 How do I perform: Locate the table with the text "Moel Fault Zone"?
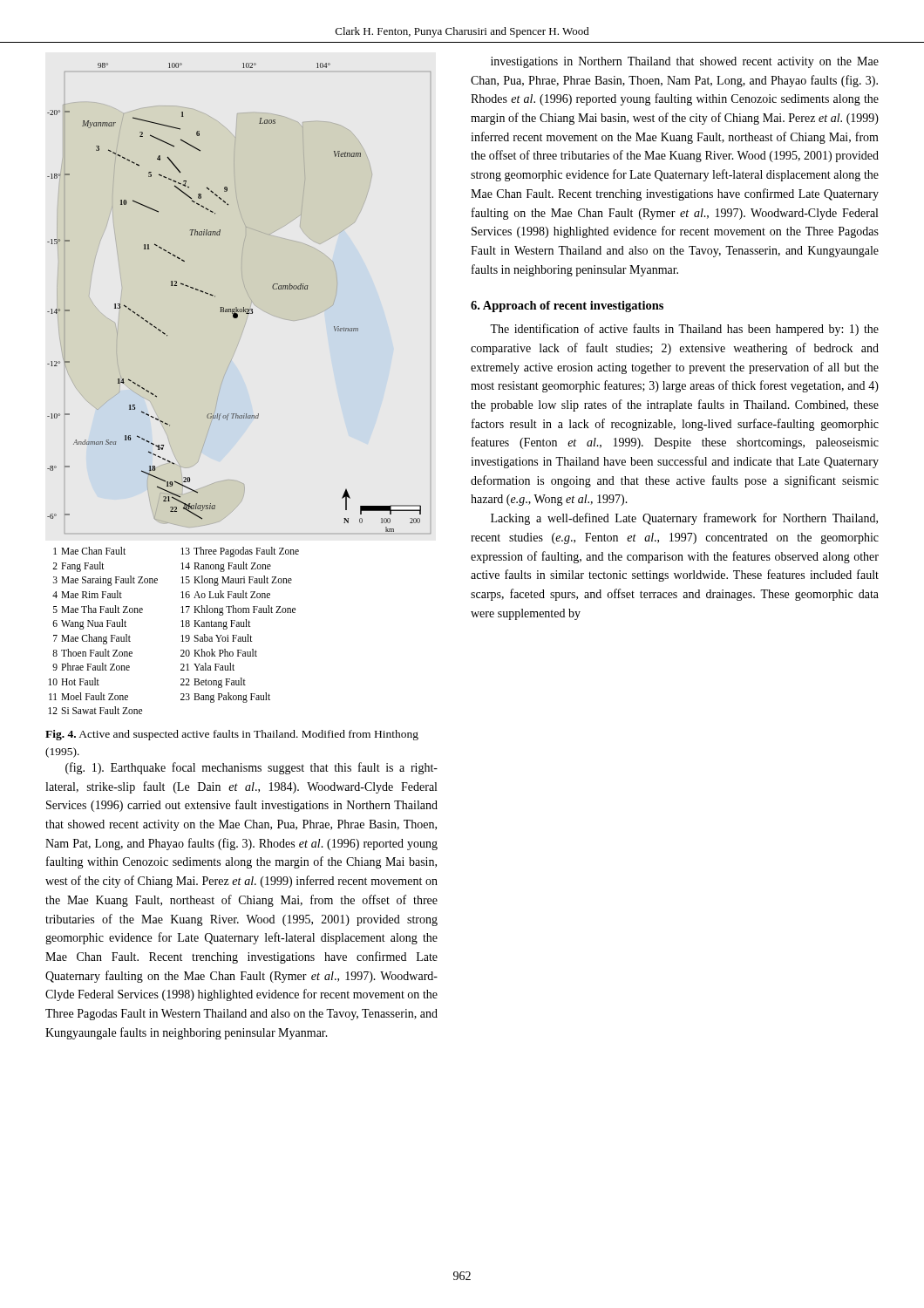coord(241,631)
